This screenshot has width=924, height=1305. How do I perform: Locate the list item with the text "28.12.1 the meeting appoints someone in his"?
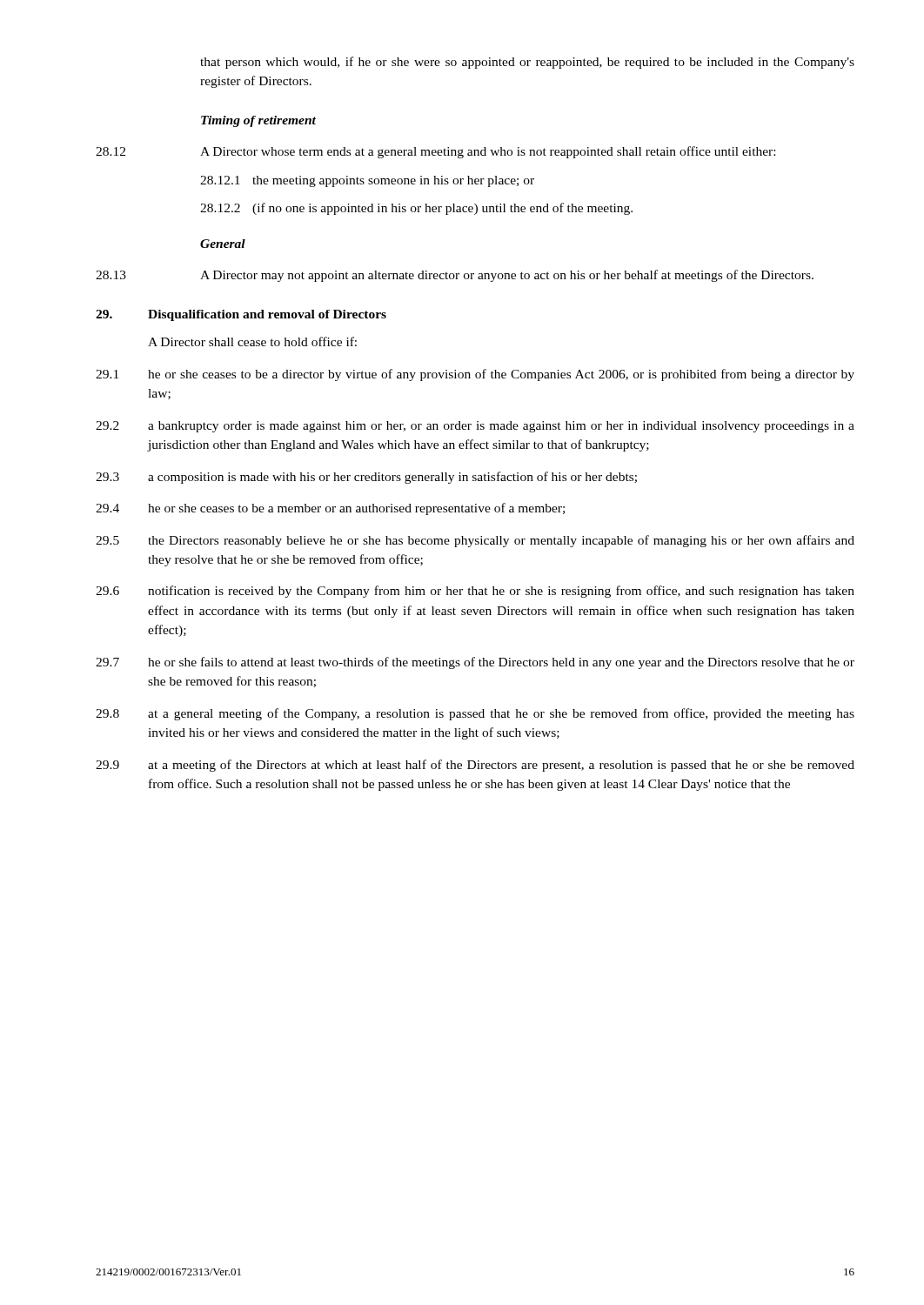[527, 180]
